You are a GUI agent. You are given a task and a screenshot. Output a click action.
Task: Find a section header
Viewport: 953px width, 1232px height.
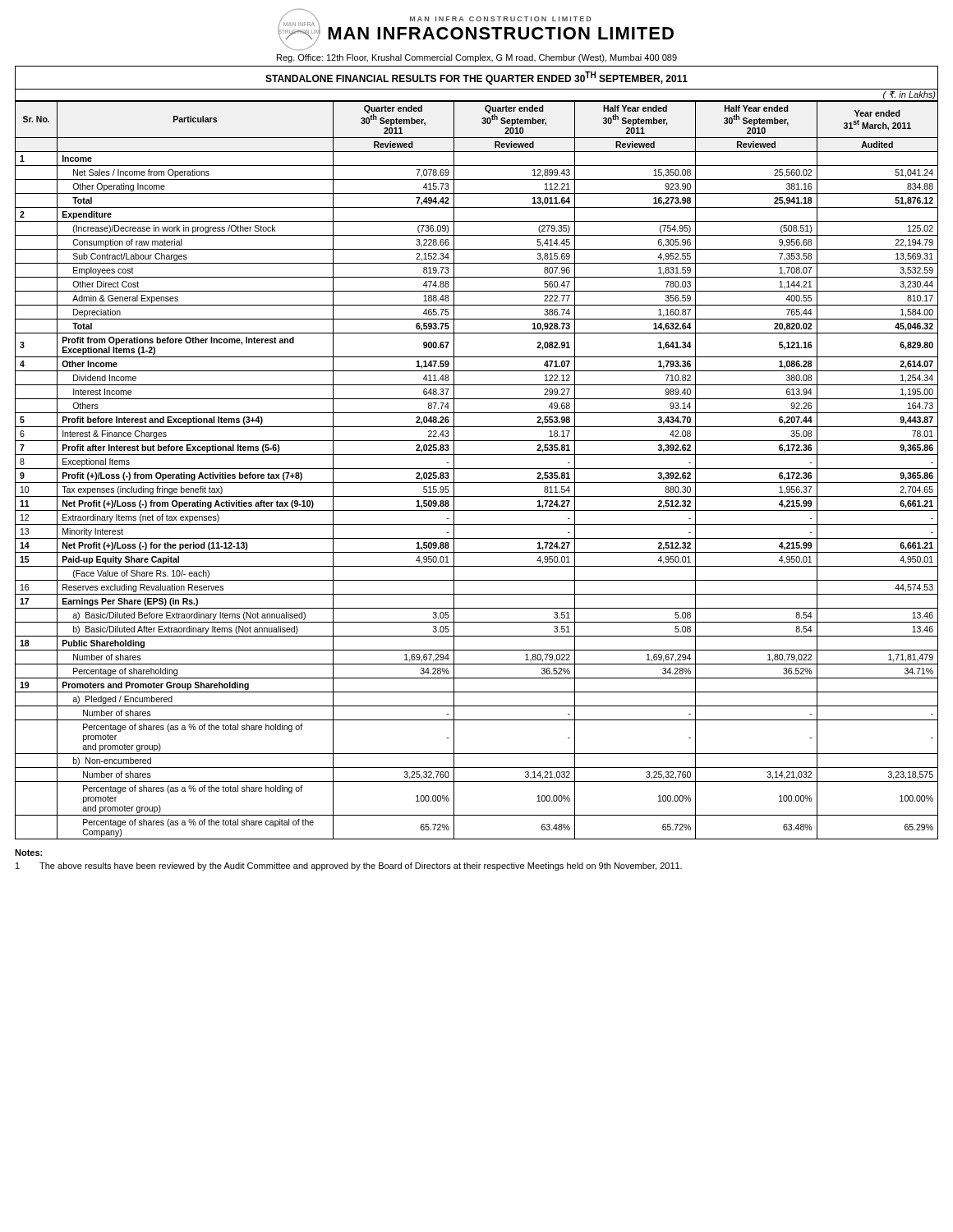476,78
